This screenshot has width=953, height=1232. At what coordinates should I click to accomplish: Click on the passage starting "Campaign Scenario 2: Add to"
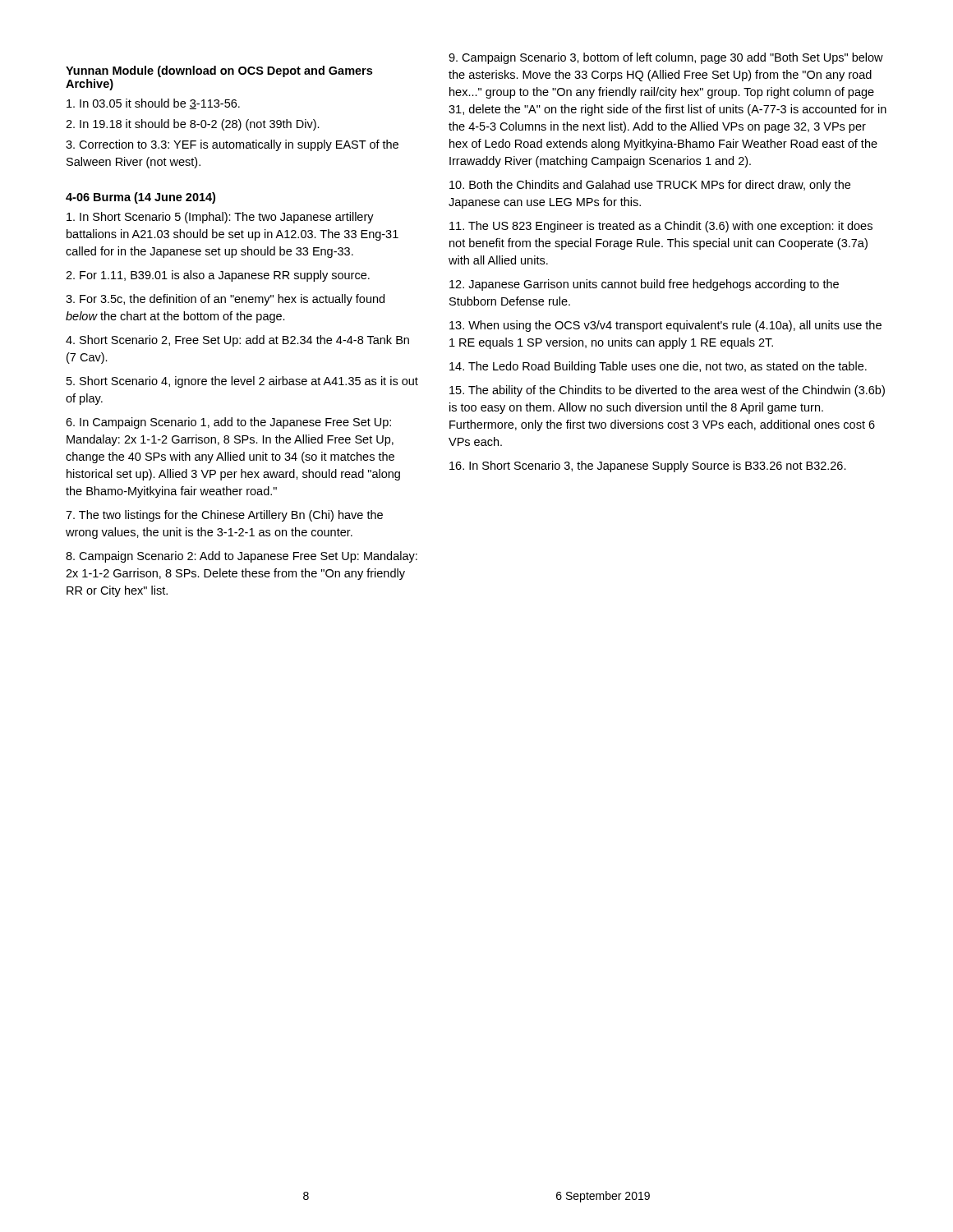[x=242, y=574]
